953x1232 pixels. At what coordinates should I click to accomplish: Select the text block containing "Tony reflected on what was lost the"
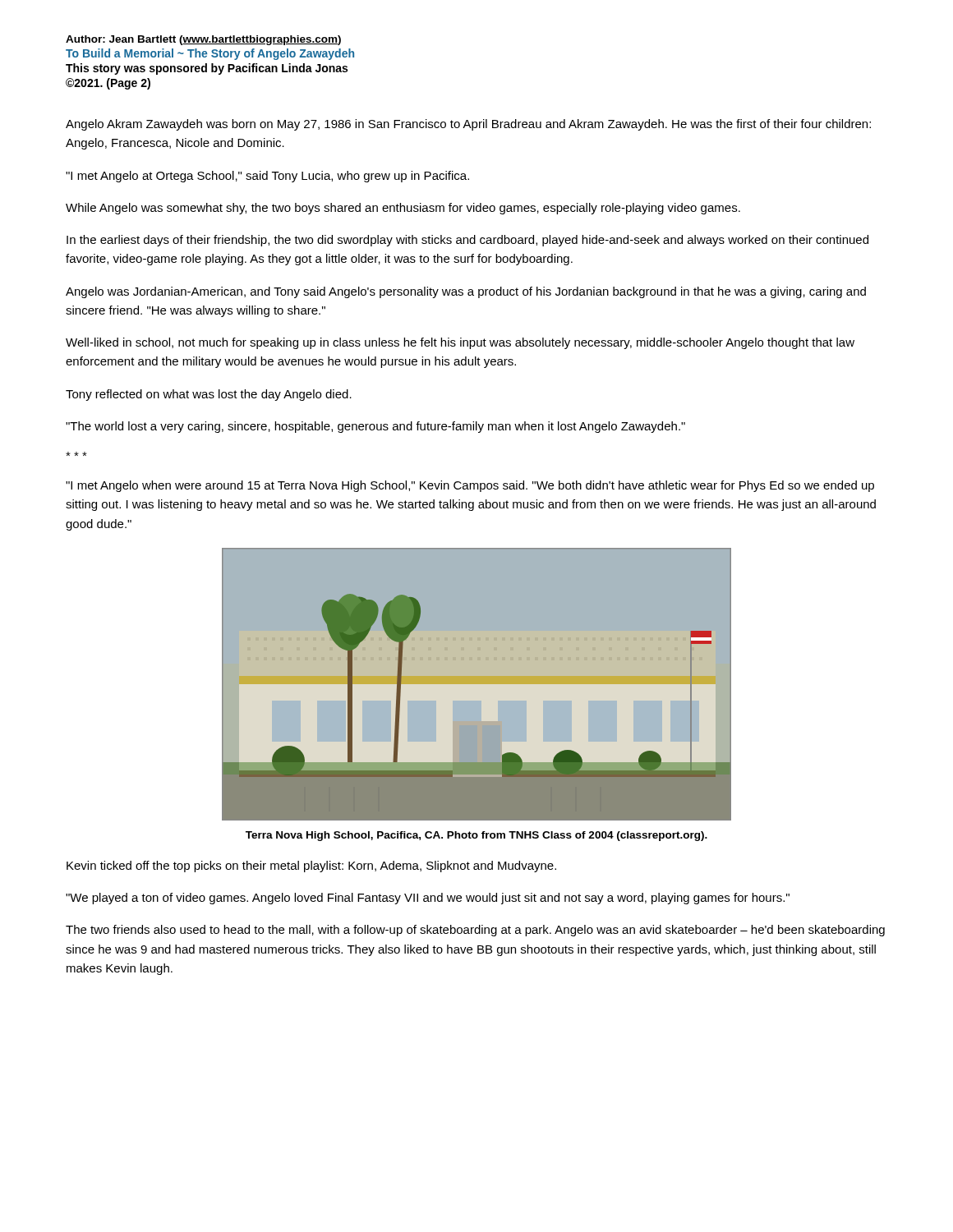[209, 393]
